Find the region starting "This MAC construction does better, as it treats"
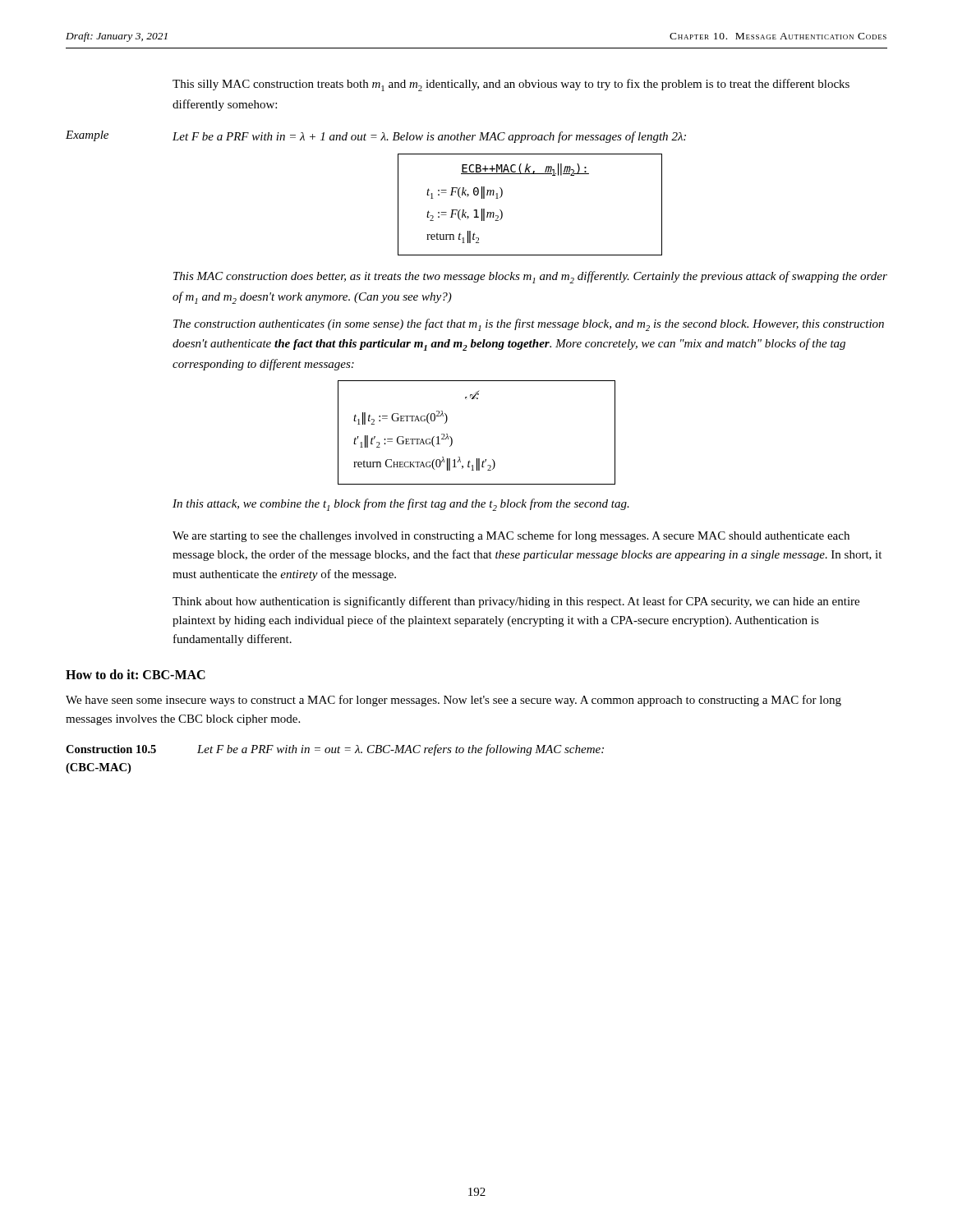The image size is (953, 1232). click(530, 287)
